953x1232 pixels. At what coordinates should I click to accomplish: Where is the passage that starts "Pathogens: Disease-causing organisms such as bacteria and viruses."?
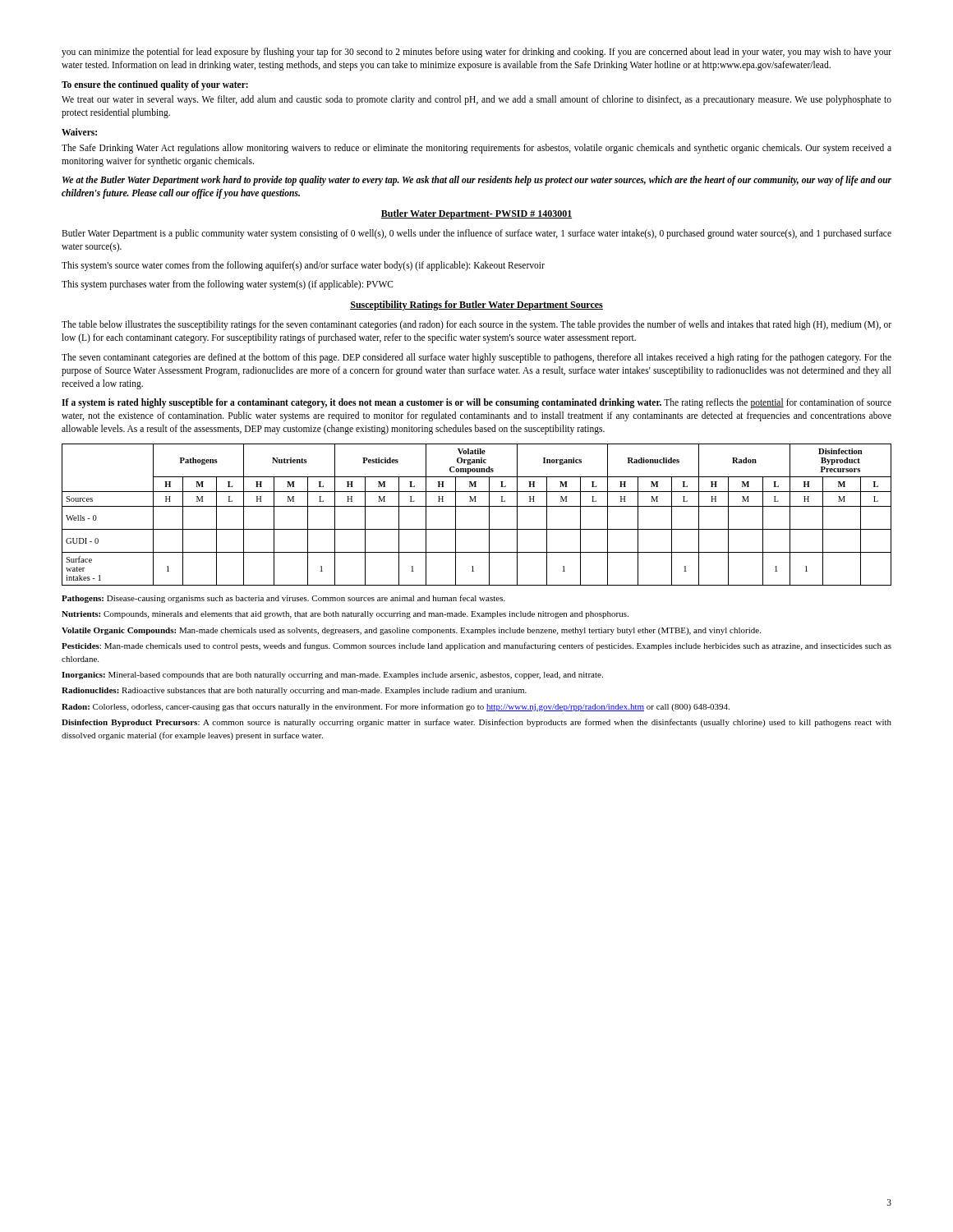[x=476, y=667]
